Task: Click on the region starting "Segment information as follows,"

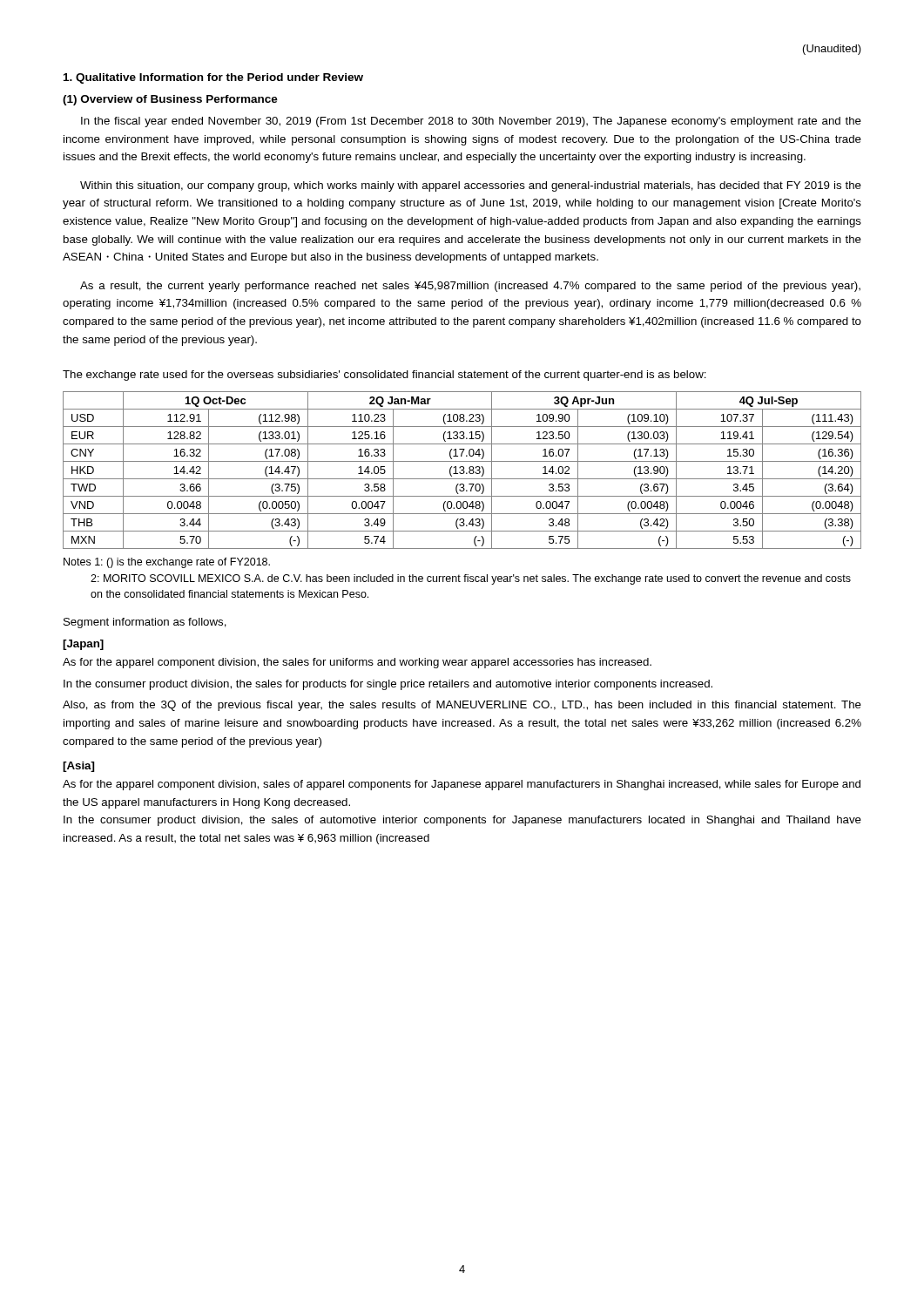Action: coord(145,622)
